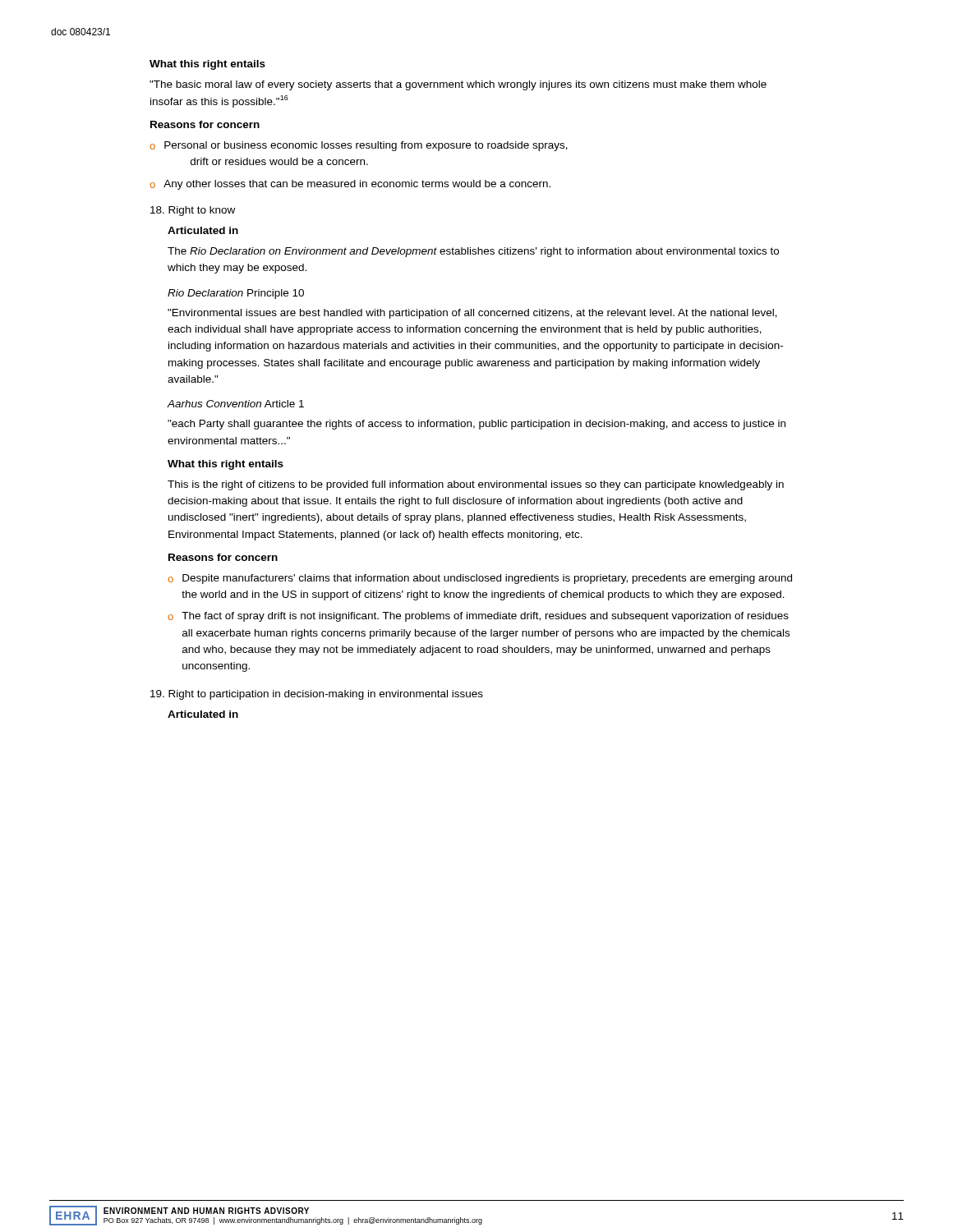Locate the text block containing "Rio Declaration Principle"

[x=483, y=336]
